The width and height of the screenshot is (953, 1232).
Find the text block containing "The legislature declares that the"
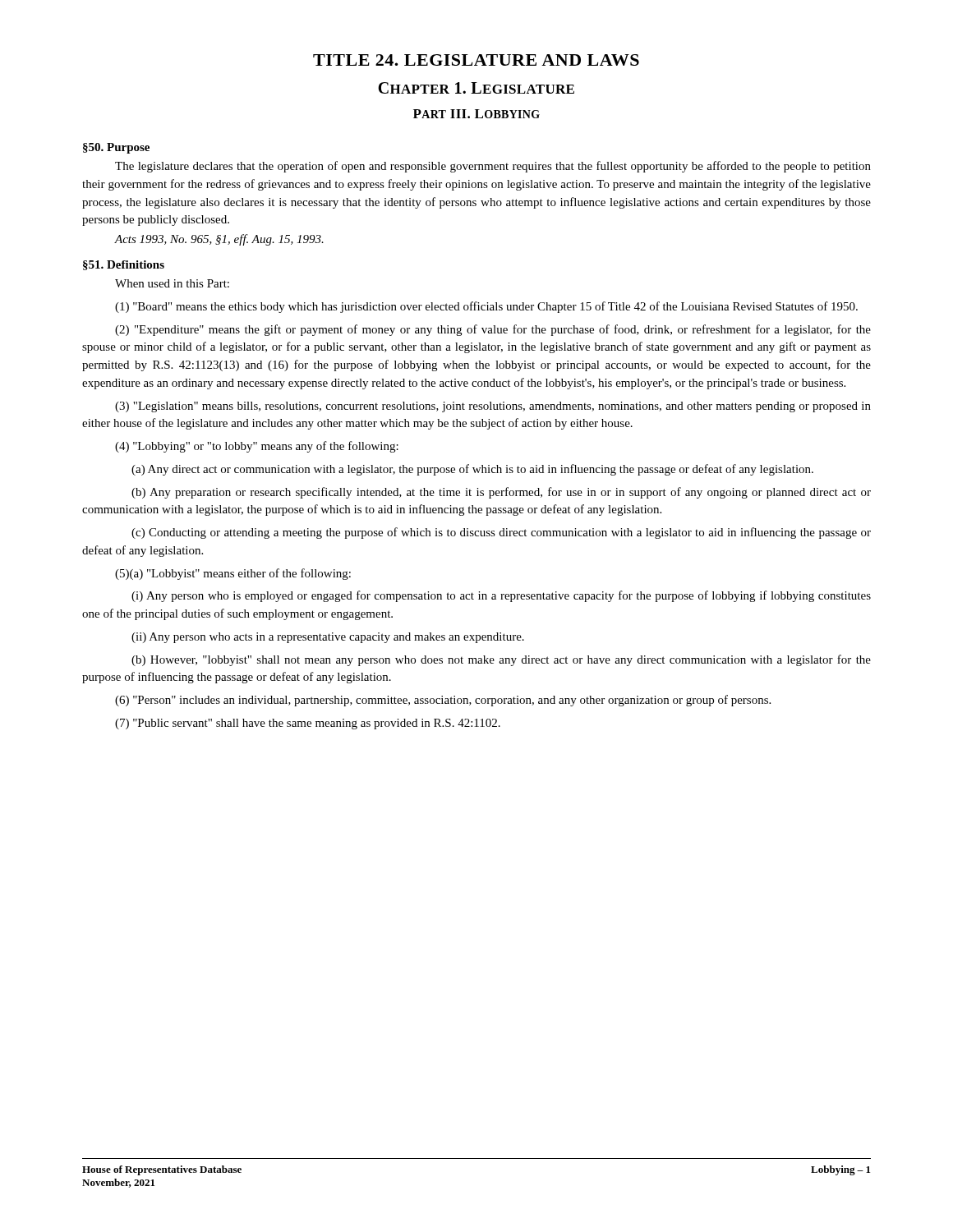pos(476,193)
